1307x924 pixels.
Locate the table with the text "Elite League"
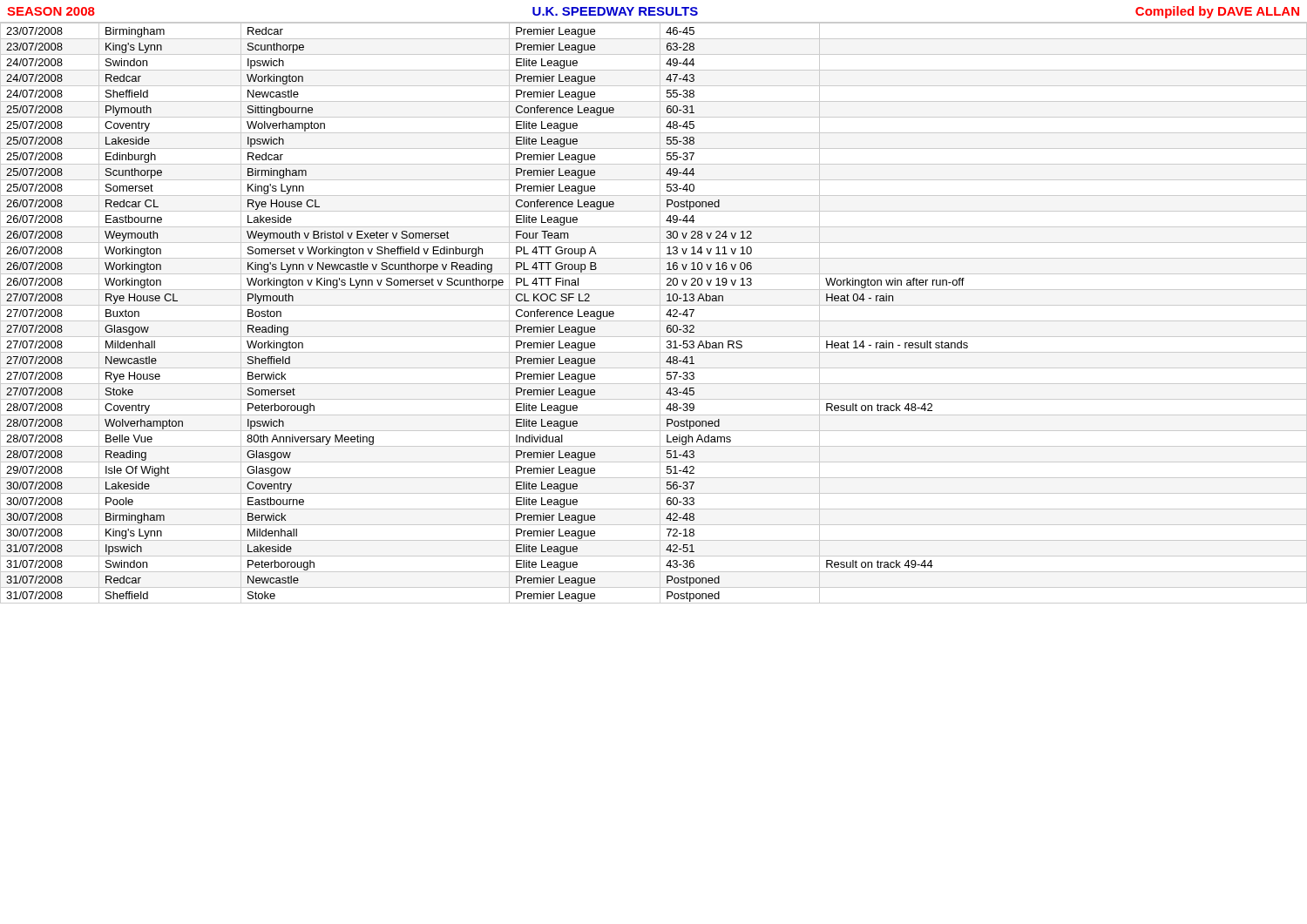pyautogui.click(x=654, y=313)
